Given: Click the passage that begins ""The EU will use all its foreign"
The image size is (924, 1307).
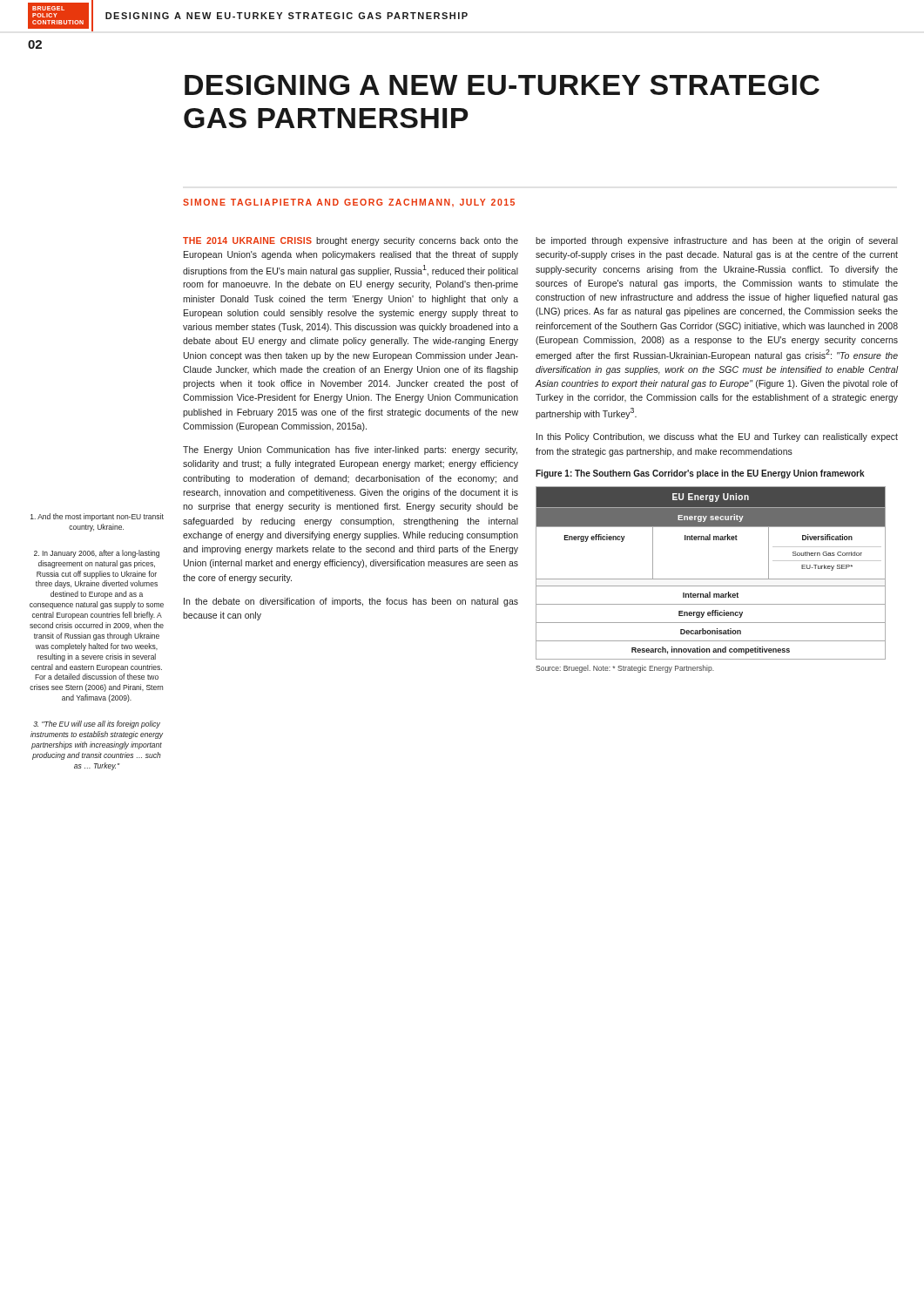Looking at the screenshot, I should 97,745.
